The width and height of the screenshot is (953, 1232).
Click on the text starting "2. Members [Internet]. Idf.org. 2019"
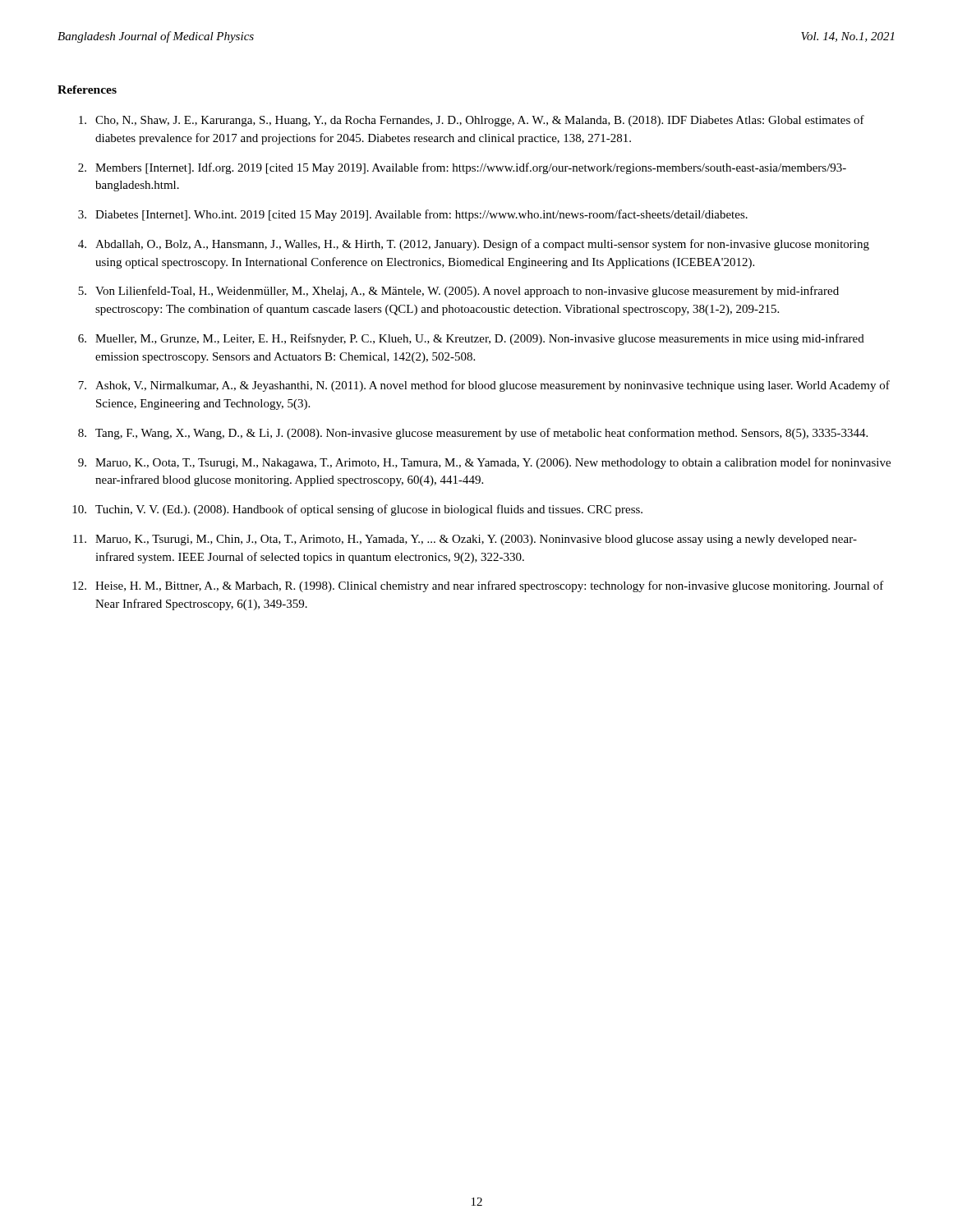click(476, 177)
